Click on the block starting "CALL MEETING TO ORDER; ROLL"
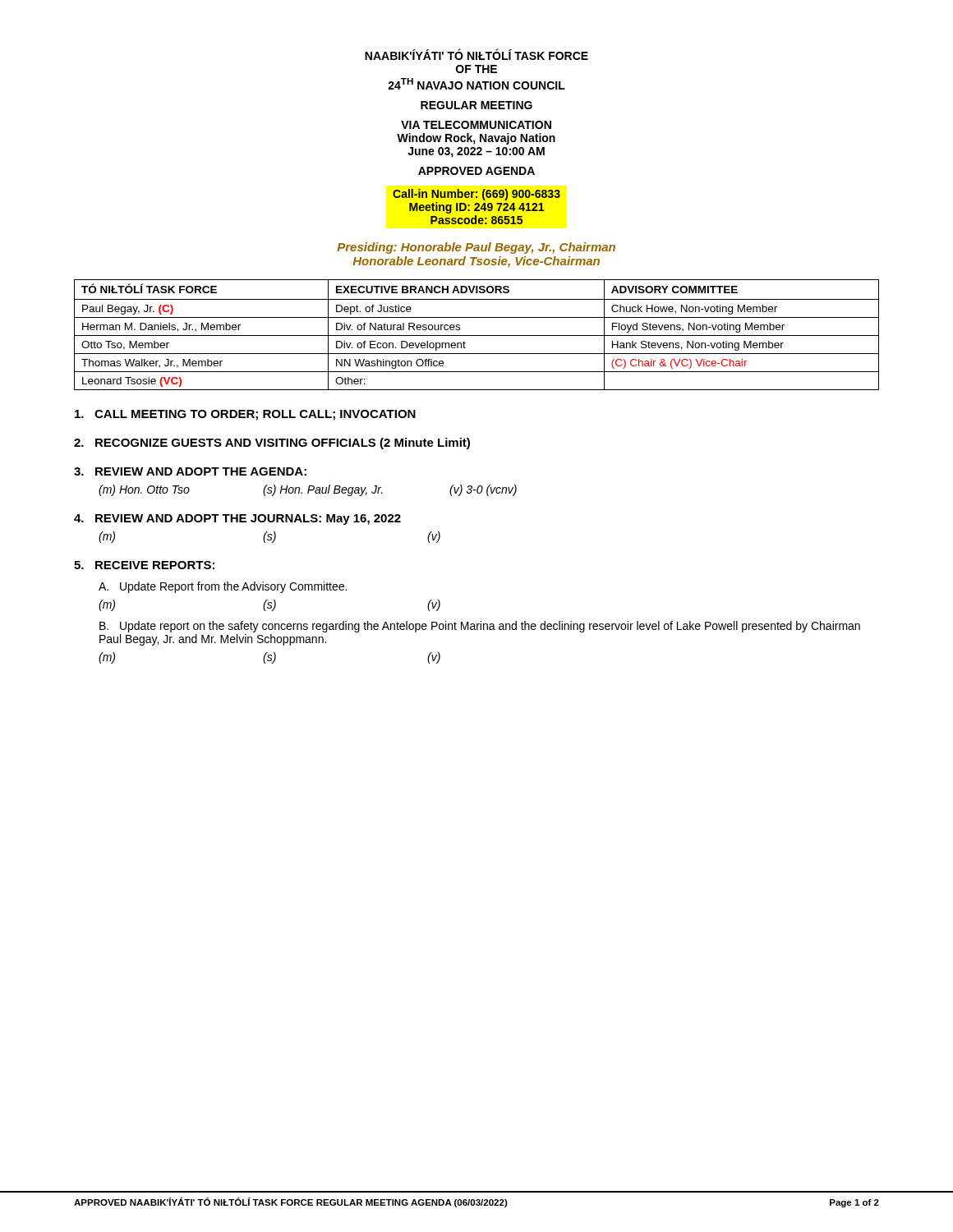Viewport: 953px width, 1232px height. pos(245,415)
